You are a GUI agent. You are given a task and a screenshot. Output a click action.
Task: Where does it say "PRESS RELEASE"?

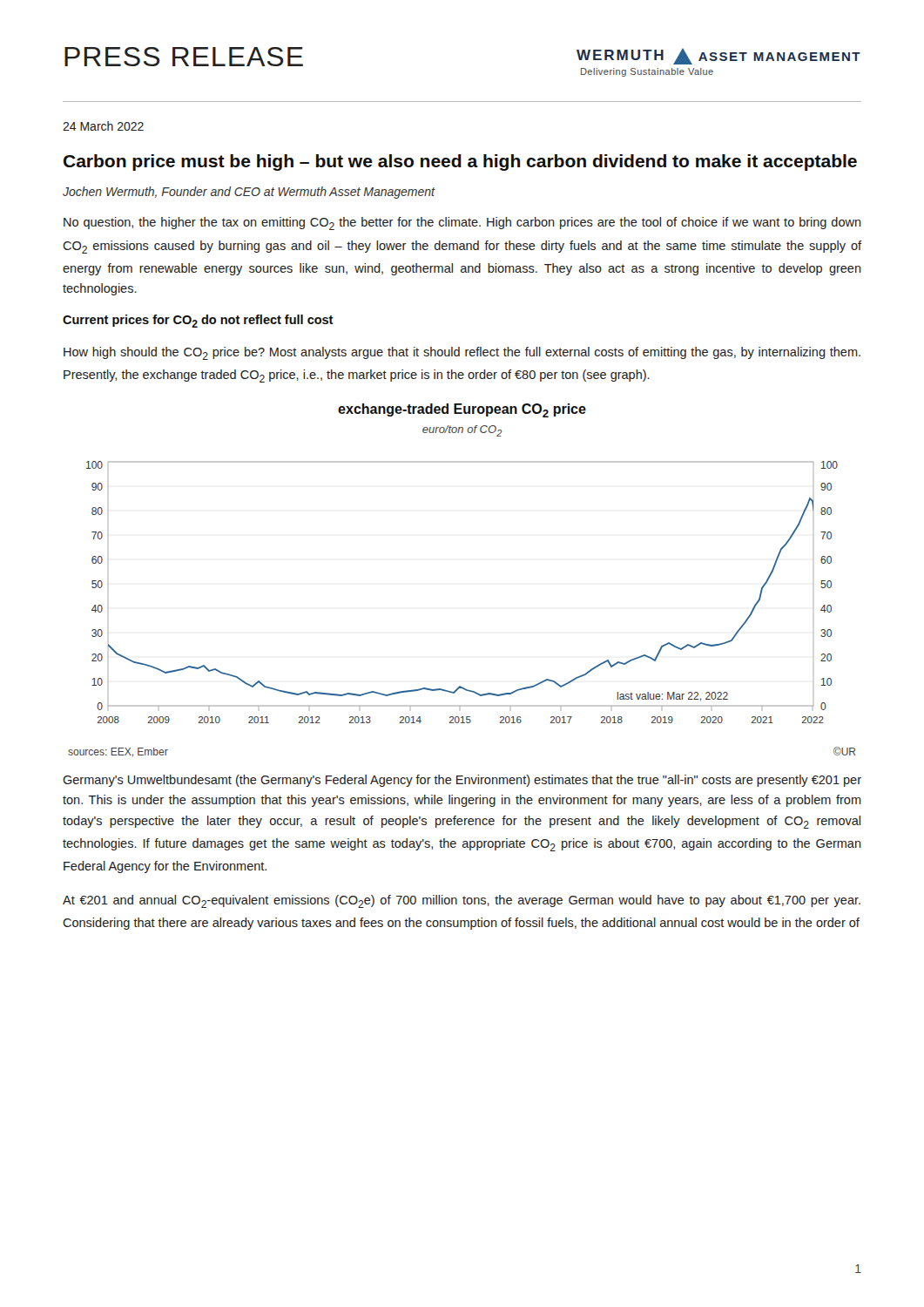(184, 57)
